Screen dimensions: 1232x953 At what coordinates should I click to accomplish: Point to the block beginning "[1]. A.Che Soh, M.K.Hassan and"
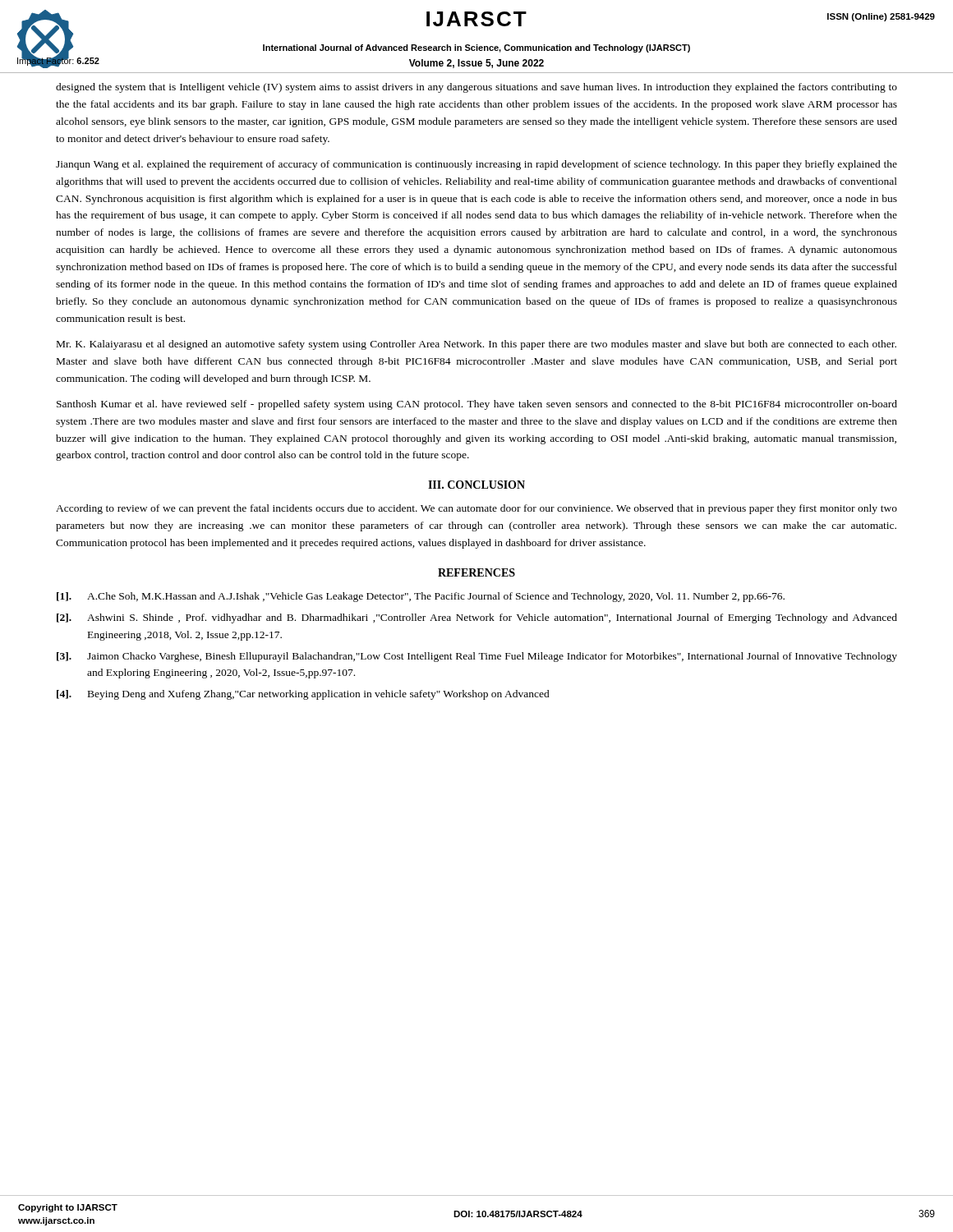point(476,596)
